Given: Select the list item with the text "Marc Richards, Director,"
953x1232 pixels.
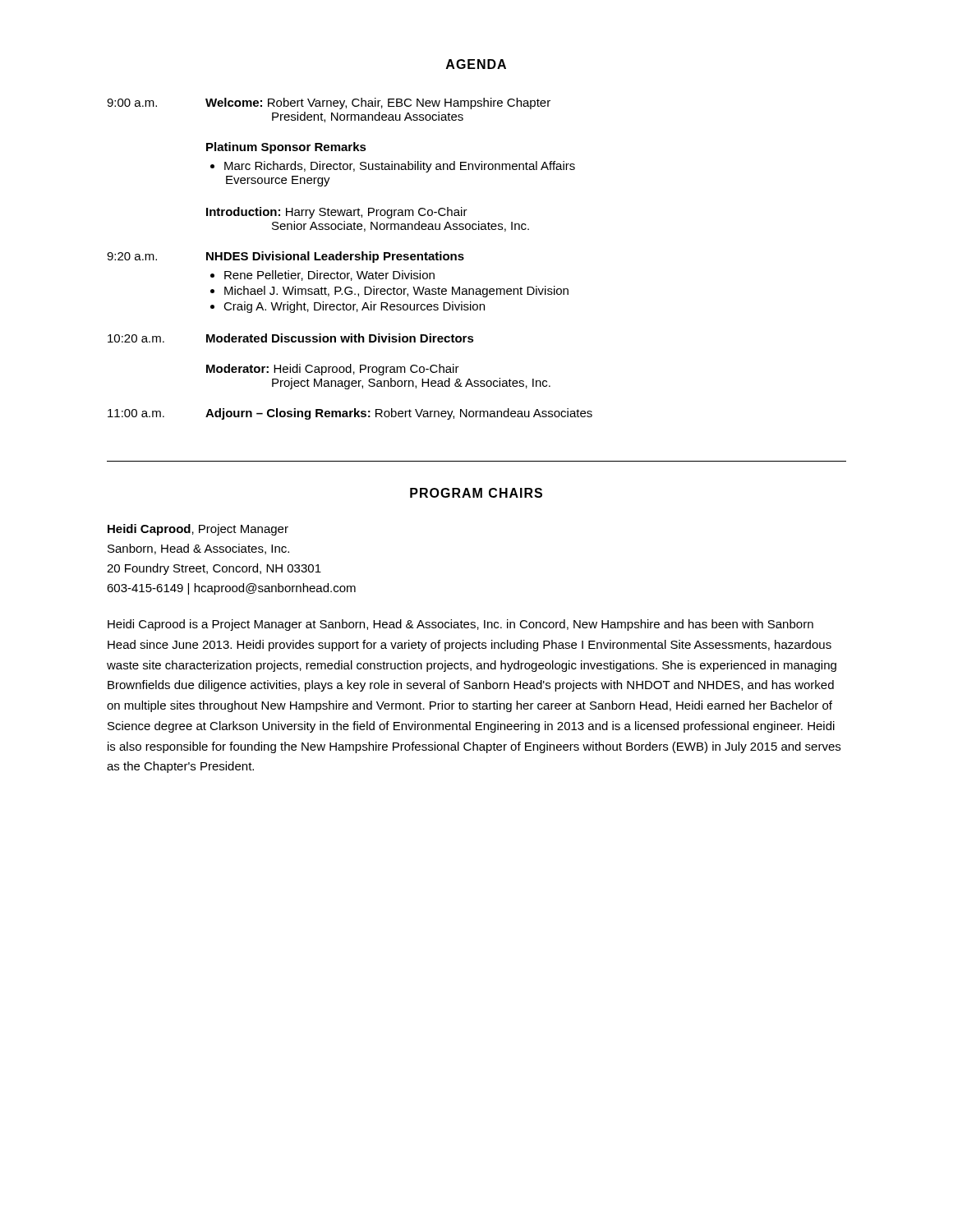Looking at the screenshot, I should point(399,172).
